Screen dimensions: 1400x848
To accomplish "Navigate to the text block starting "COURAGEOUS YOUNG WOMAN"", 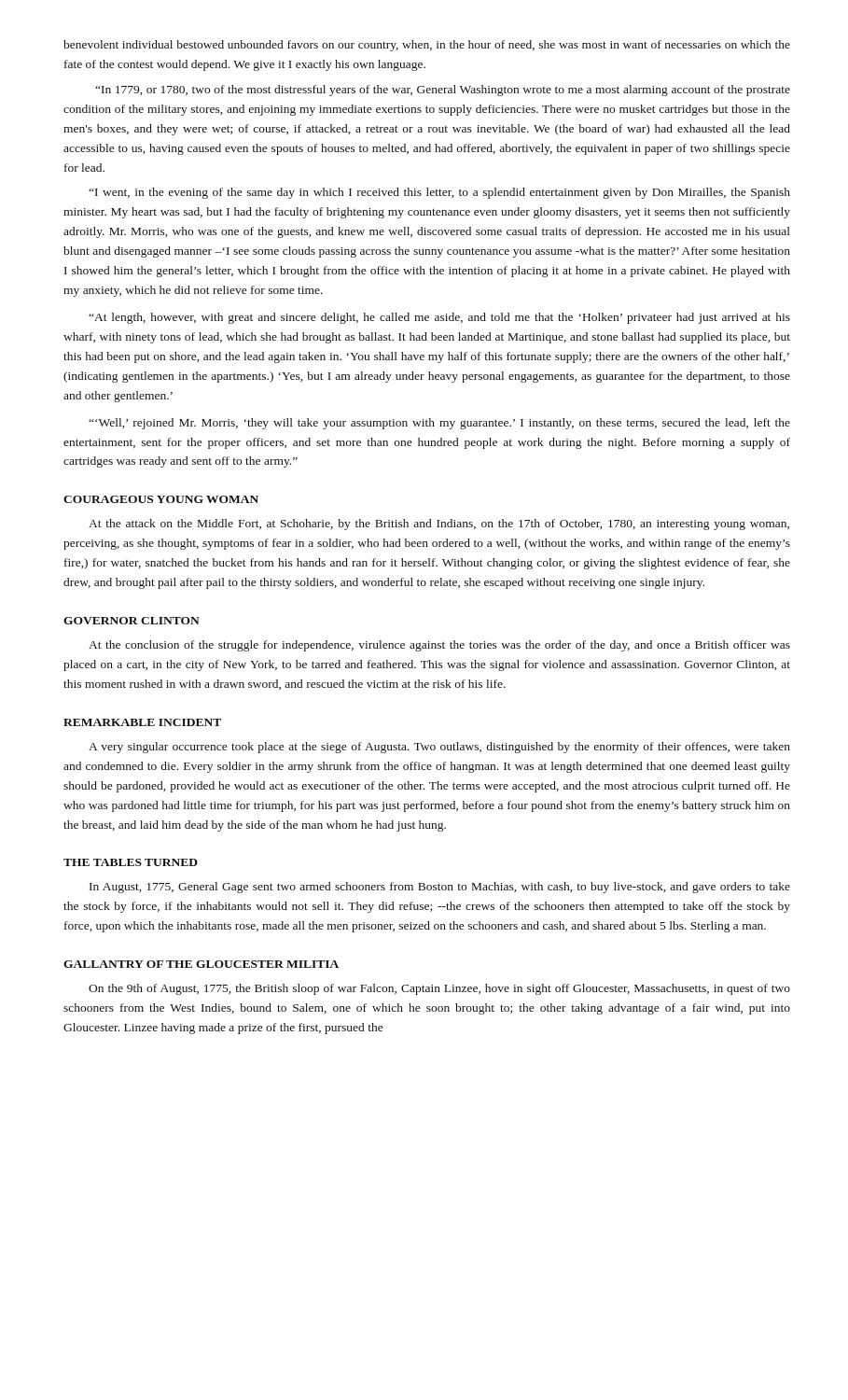I will coord(161,499).
